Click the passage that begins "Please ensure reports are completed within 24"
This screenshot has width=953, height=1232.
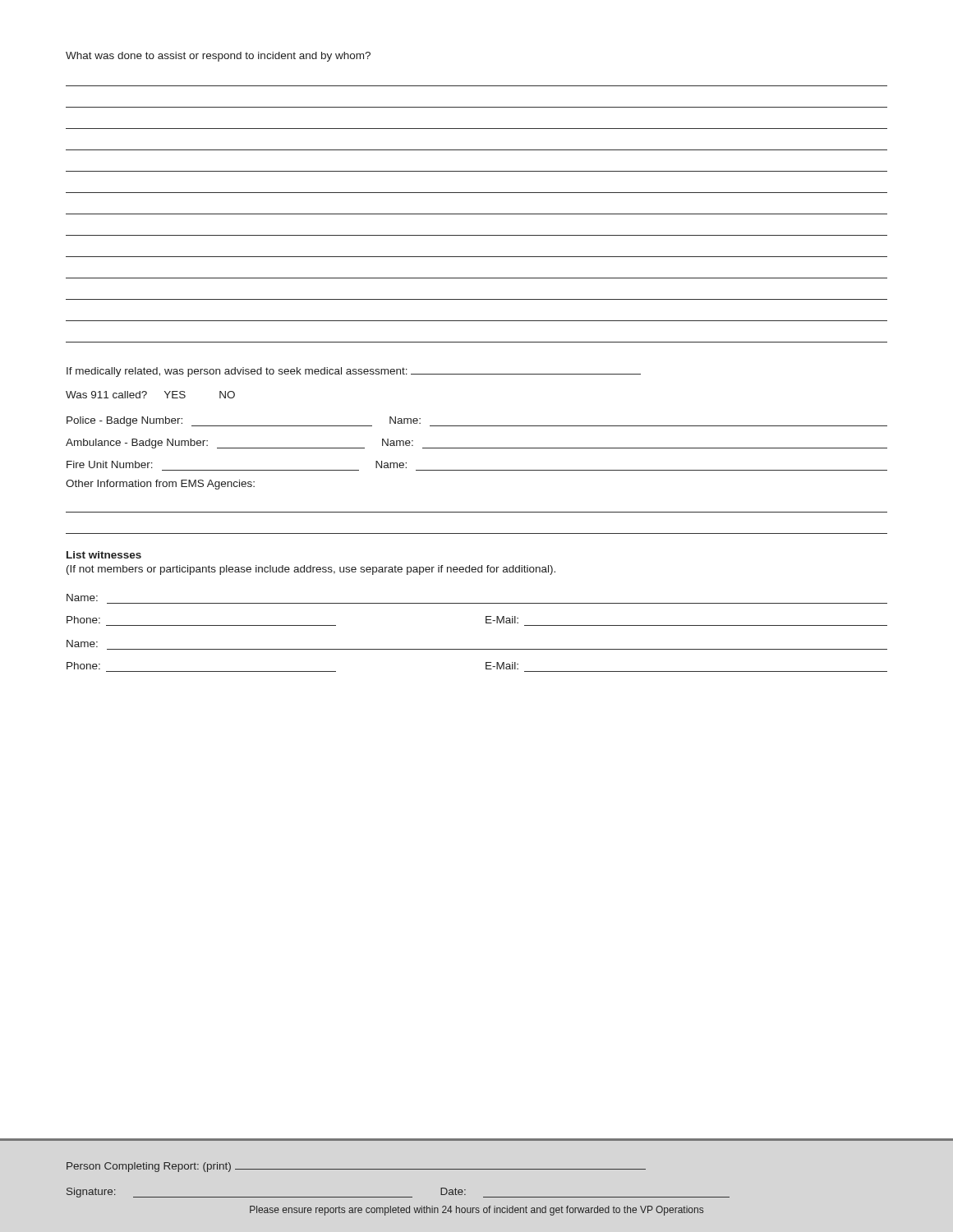476,1210
